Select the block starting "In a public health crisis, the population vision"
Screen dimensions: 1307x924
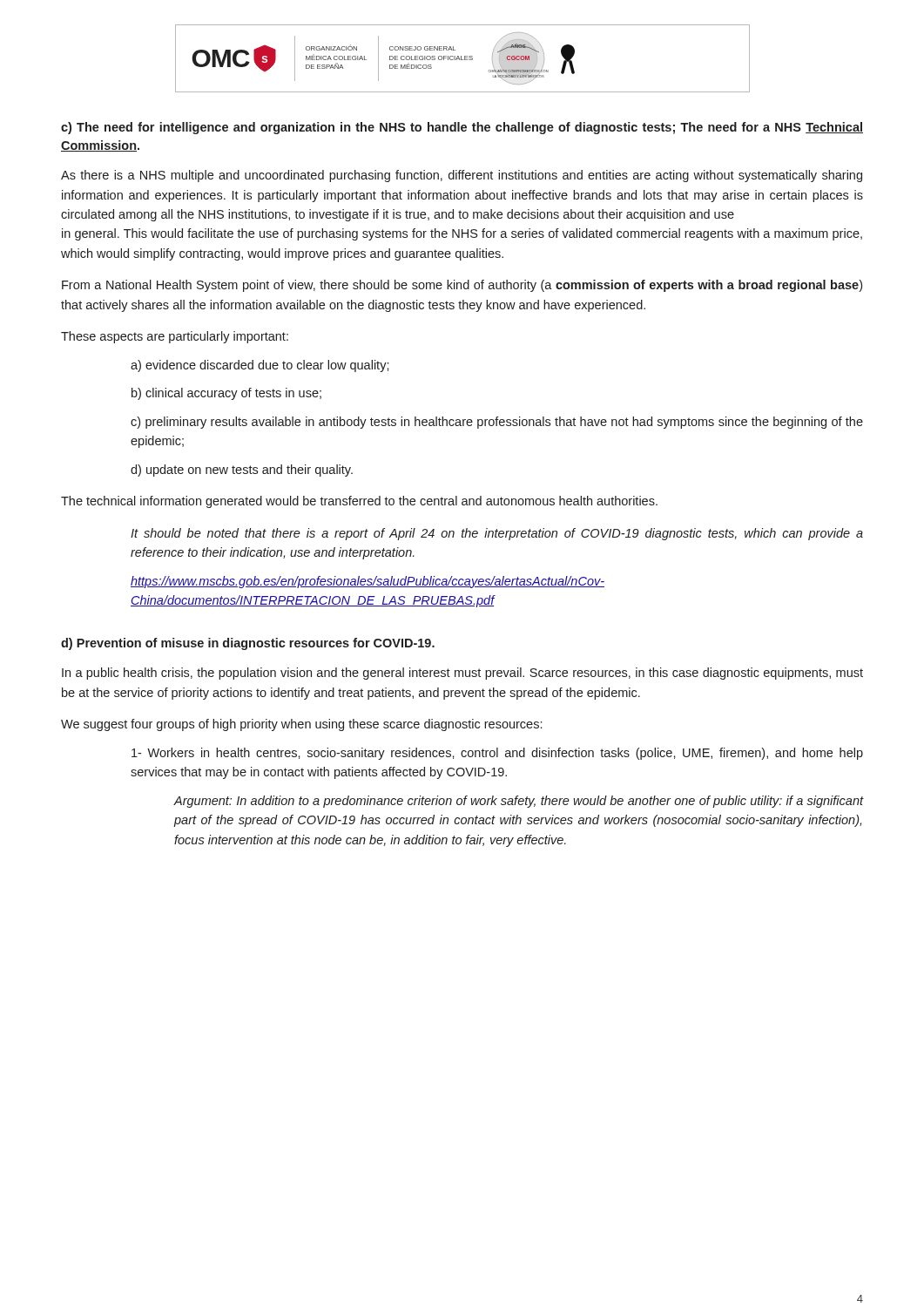(x=462, y=683)
